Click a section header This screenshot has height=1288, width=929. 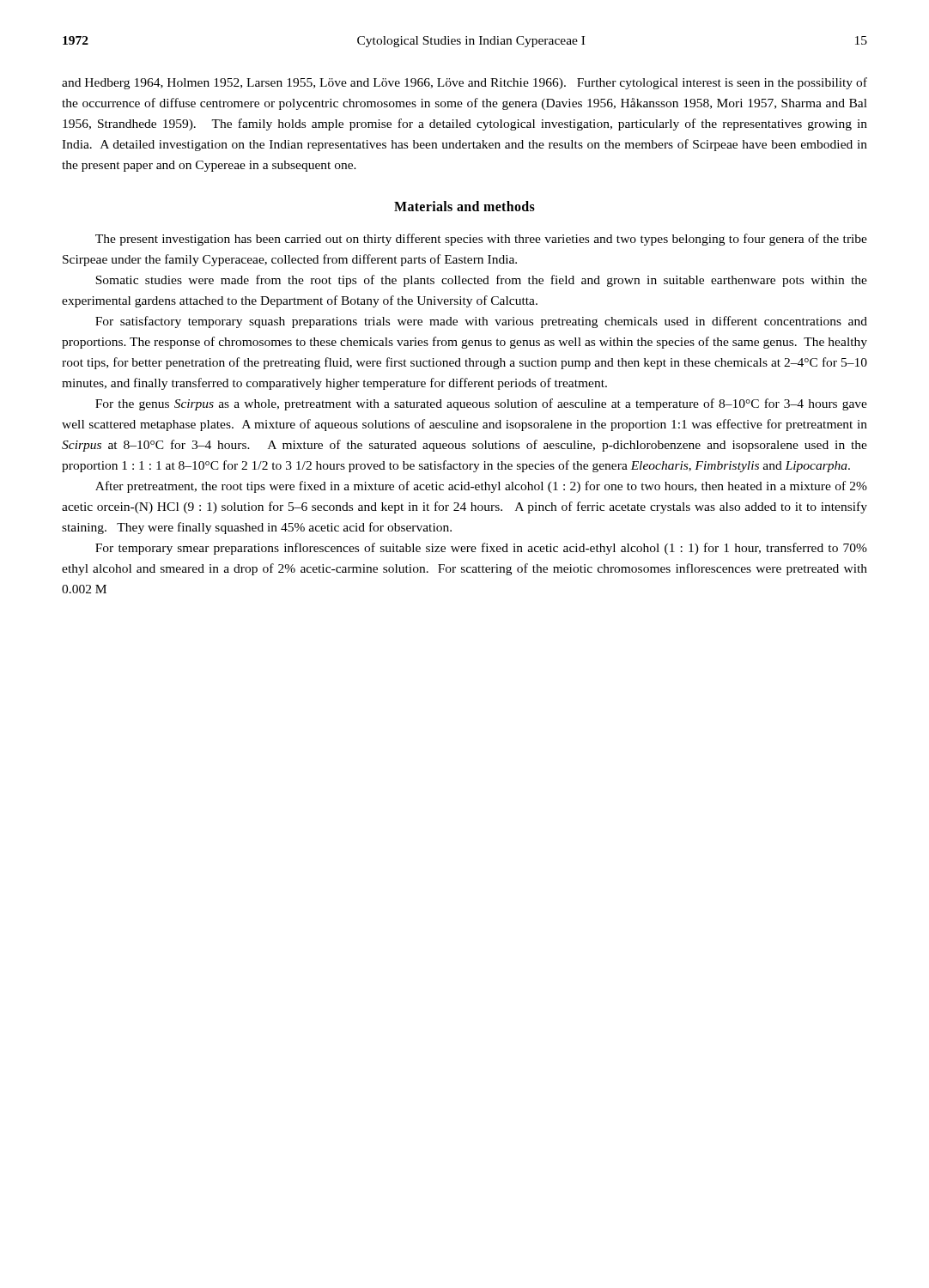464,207
